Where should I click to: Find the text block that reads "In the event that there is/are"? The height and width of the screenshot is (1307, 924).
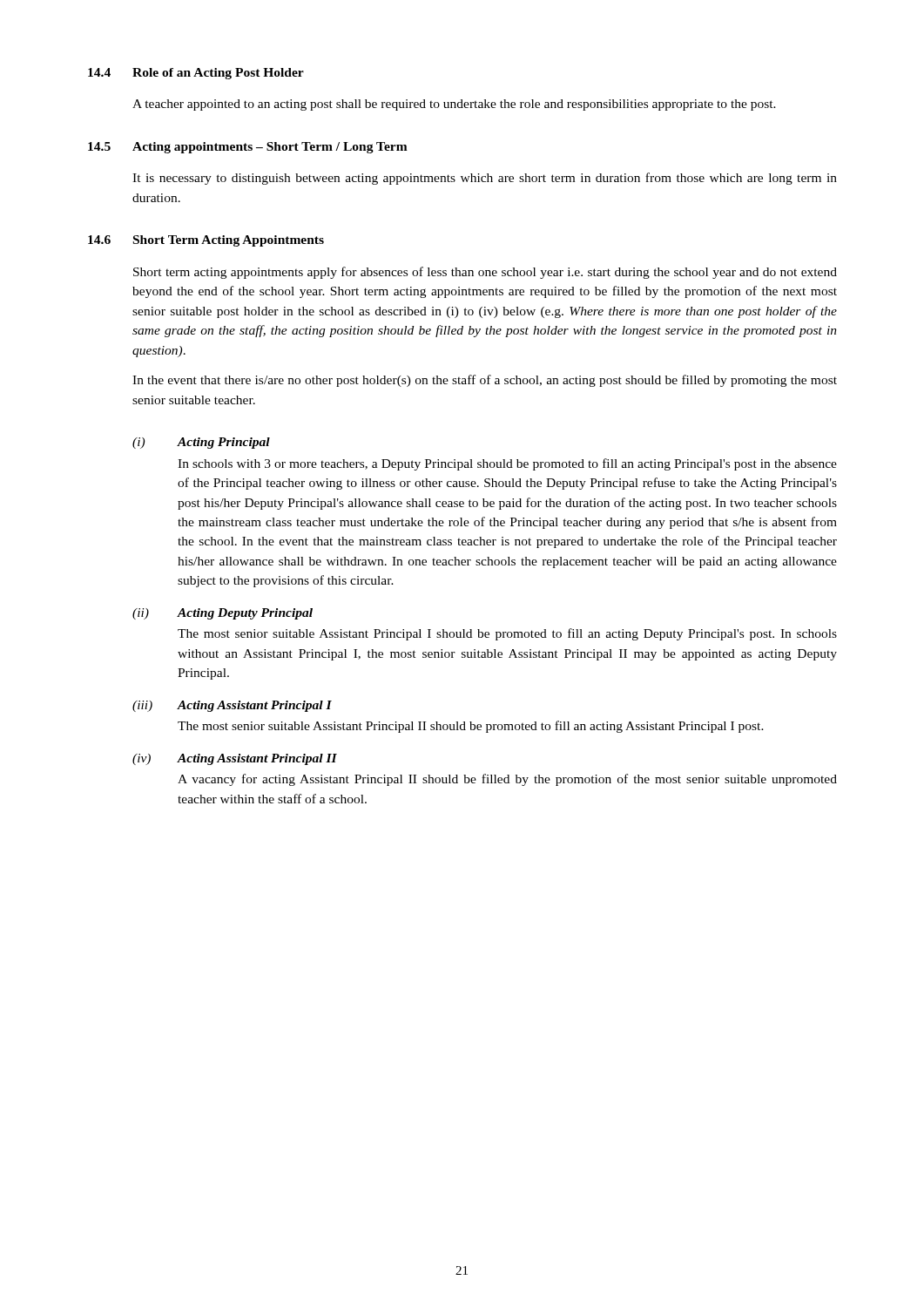click(x=485, y=389)
